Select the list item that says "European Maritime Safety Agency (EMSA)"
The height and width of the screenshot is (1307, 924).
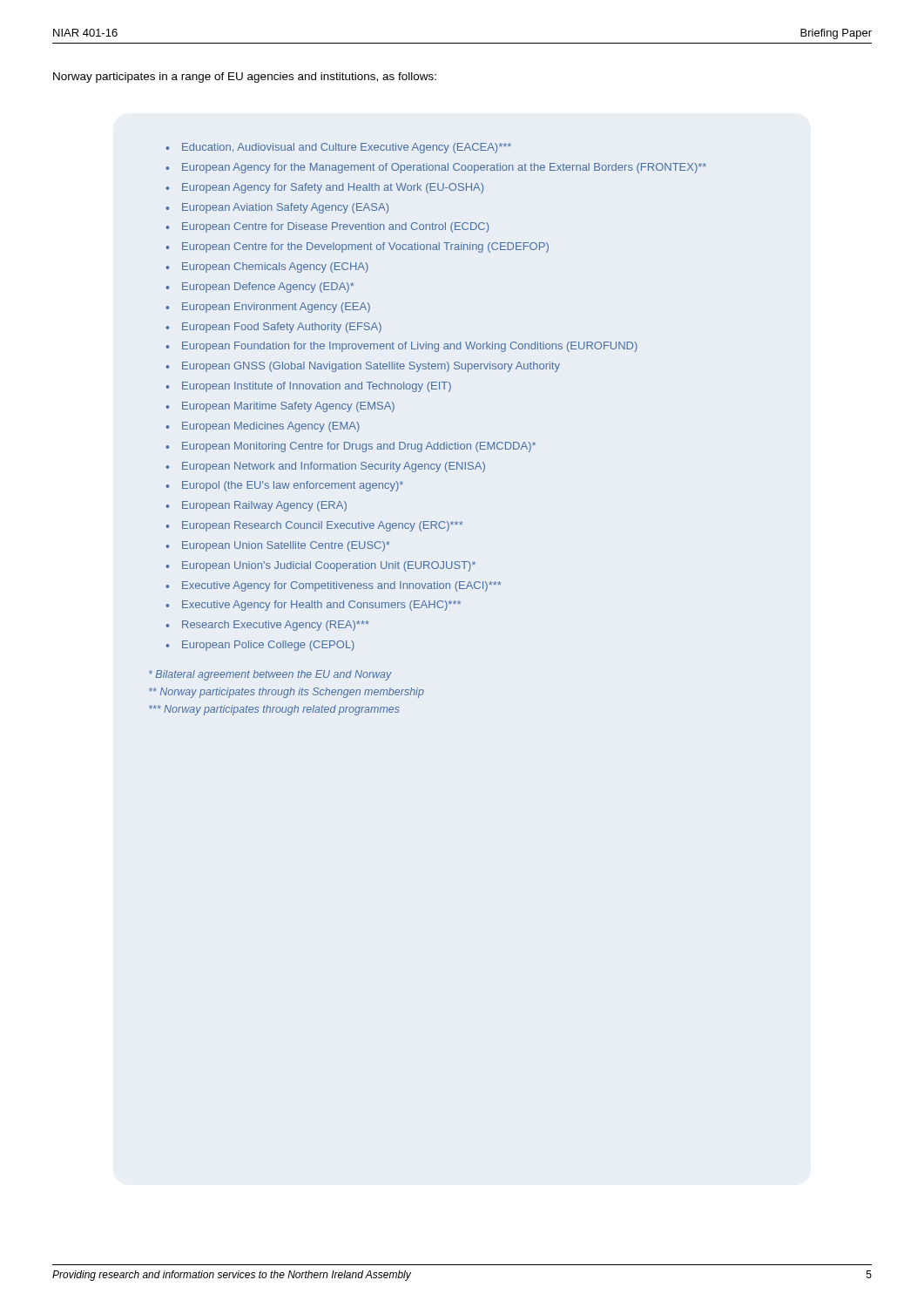[288, 406]
